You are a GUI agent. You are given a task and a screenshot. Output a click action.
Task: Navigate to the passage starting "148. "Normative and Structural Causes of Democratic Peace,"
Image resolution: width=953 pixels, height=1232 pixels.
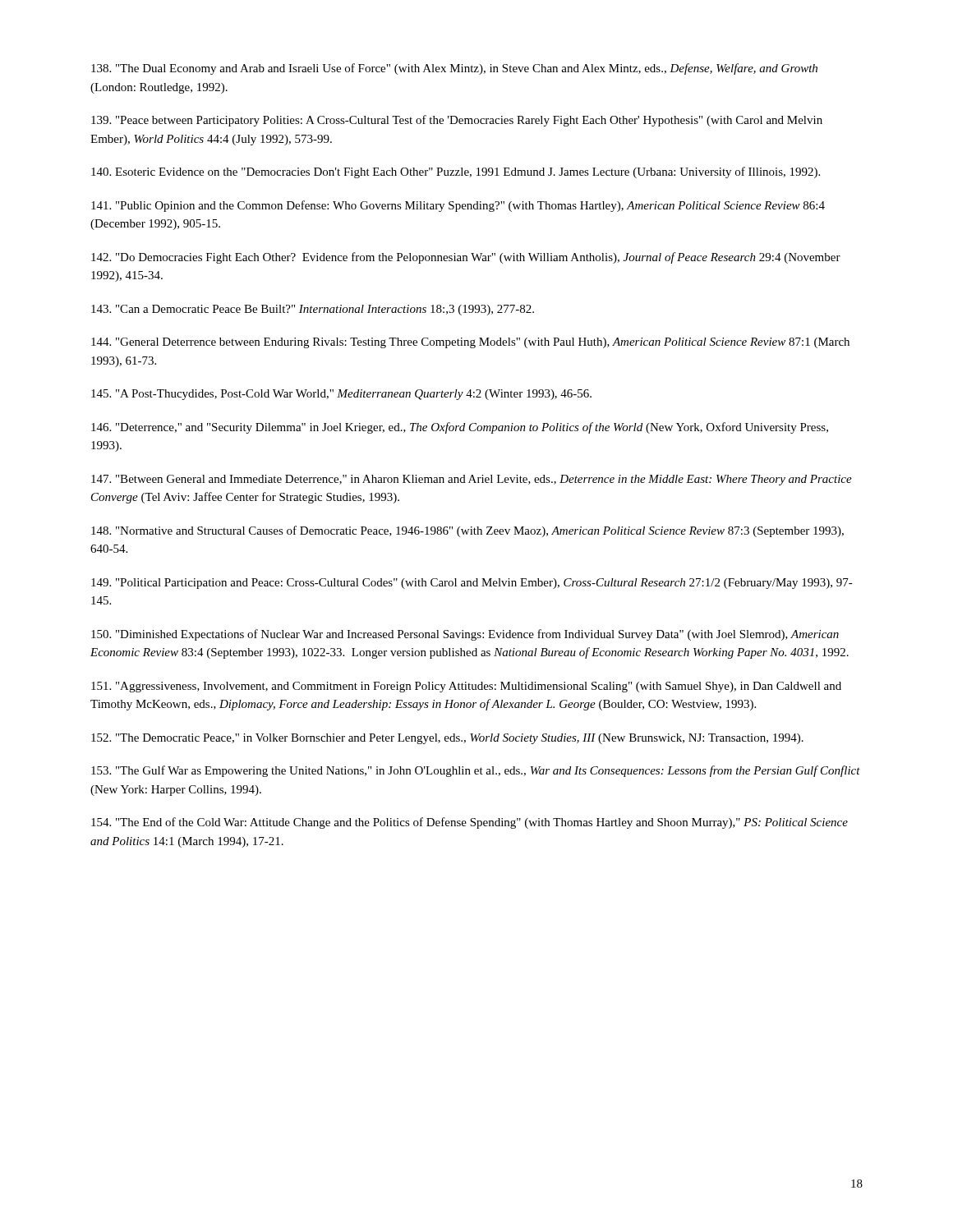tap(467, 539)
